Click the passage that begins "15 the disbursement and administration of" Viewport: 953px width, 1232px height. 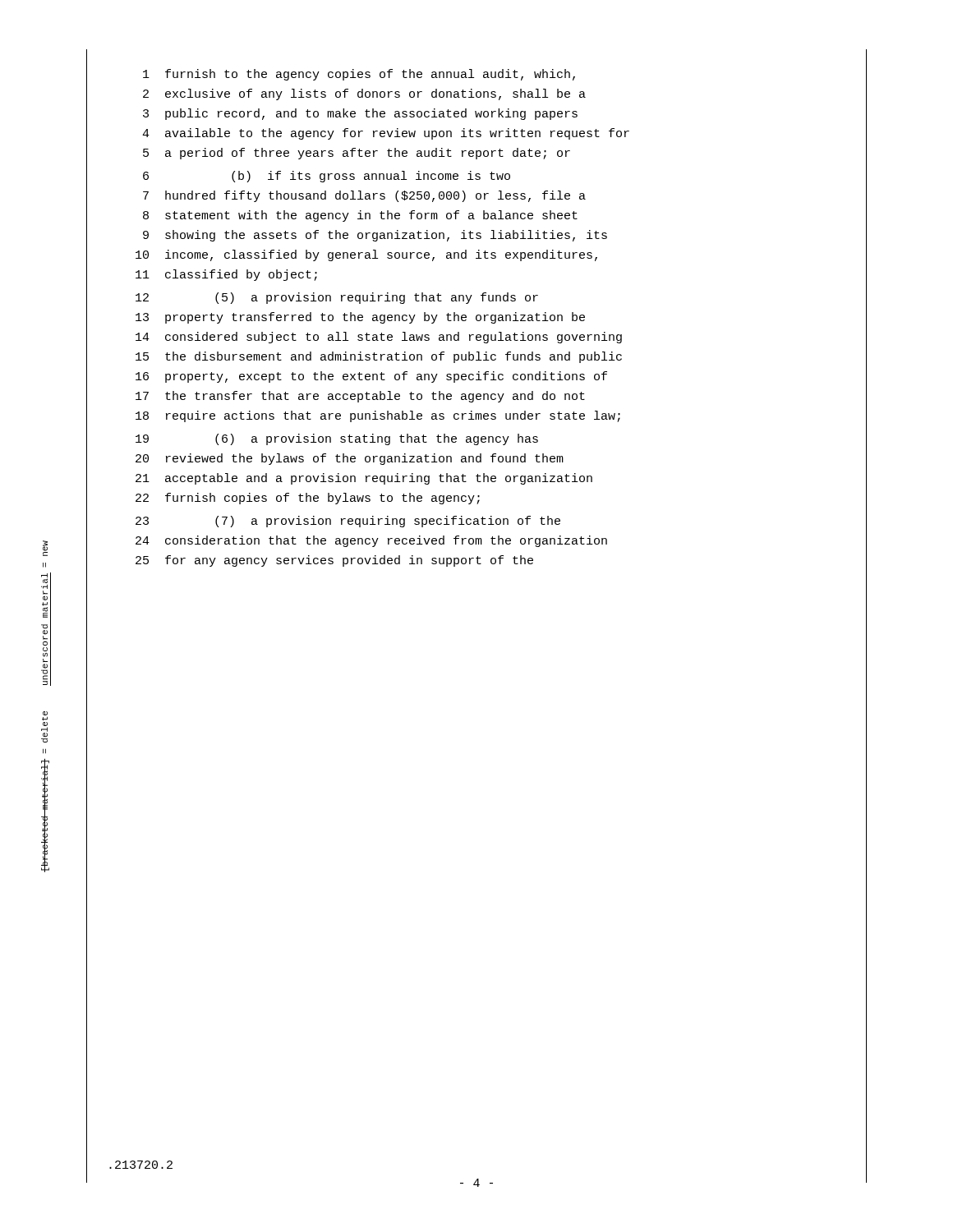tap(476, 358)
